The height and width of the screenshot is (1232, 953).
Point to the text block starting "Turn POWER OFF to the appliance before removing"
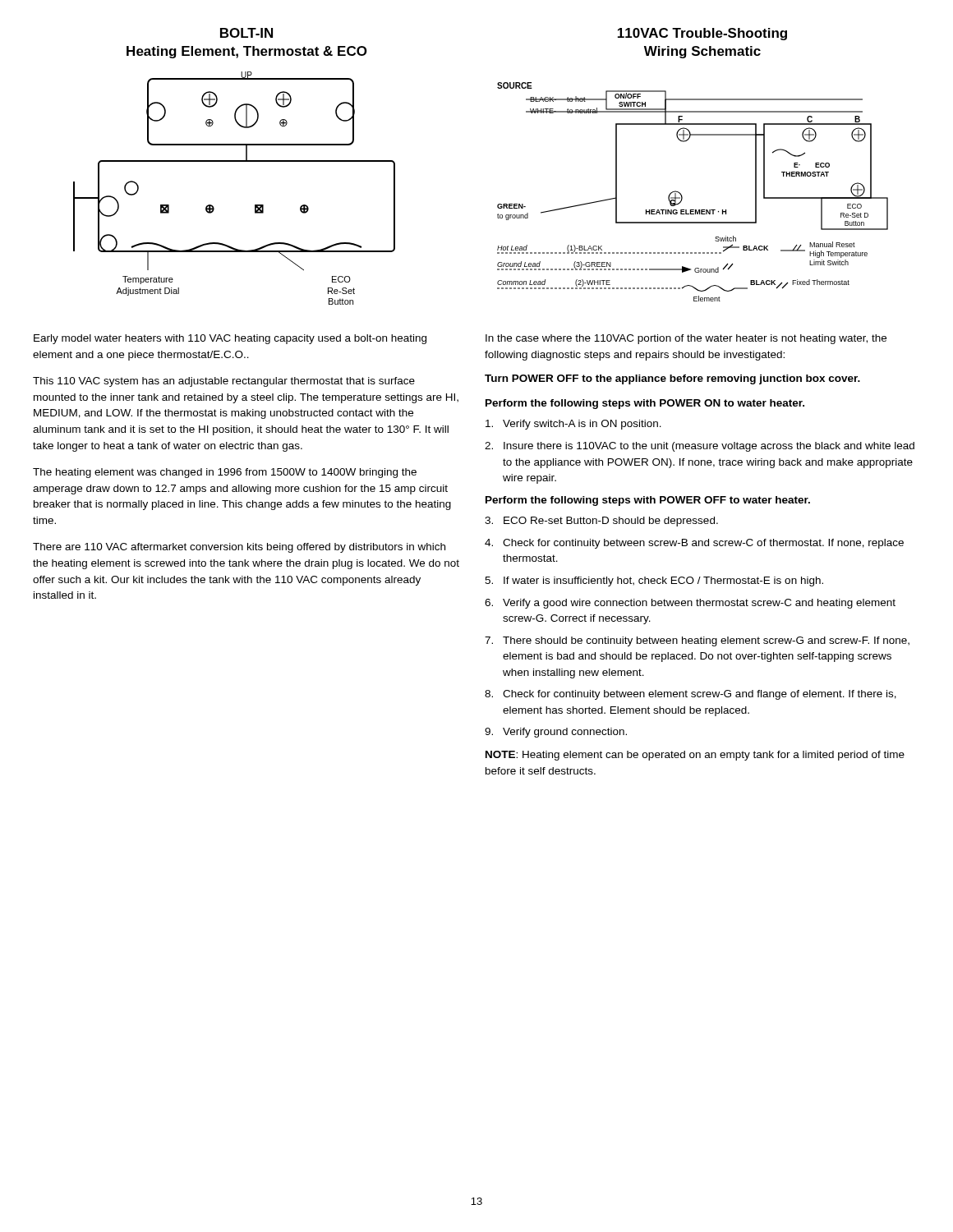point(673,378)
